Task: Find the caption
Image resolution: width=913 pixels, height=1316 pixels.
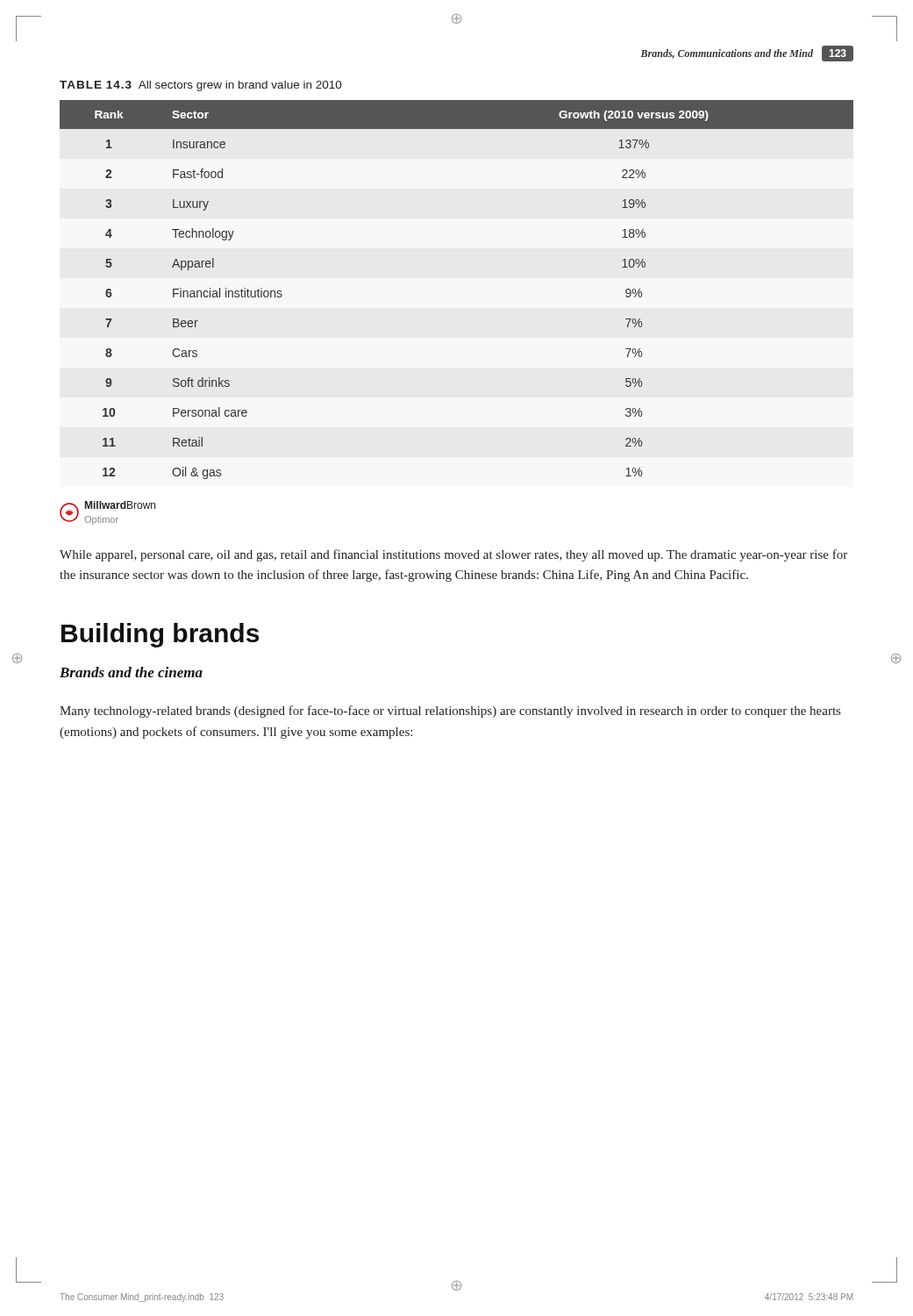Action: [201, 85]
